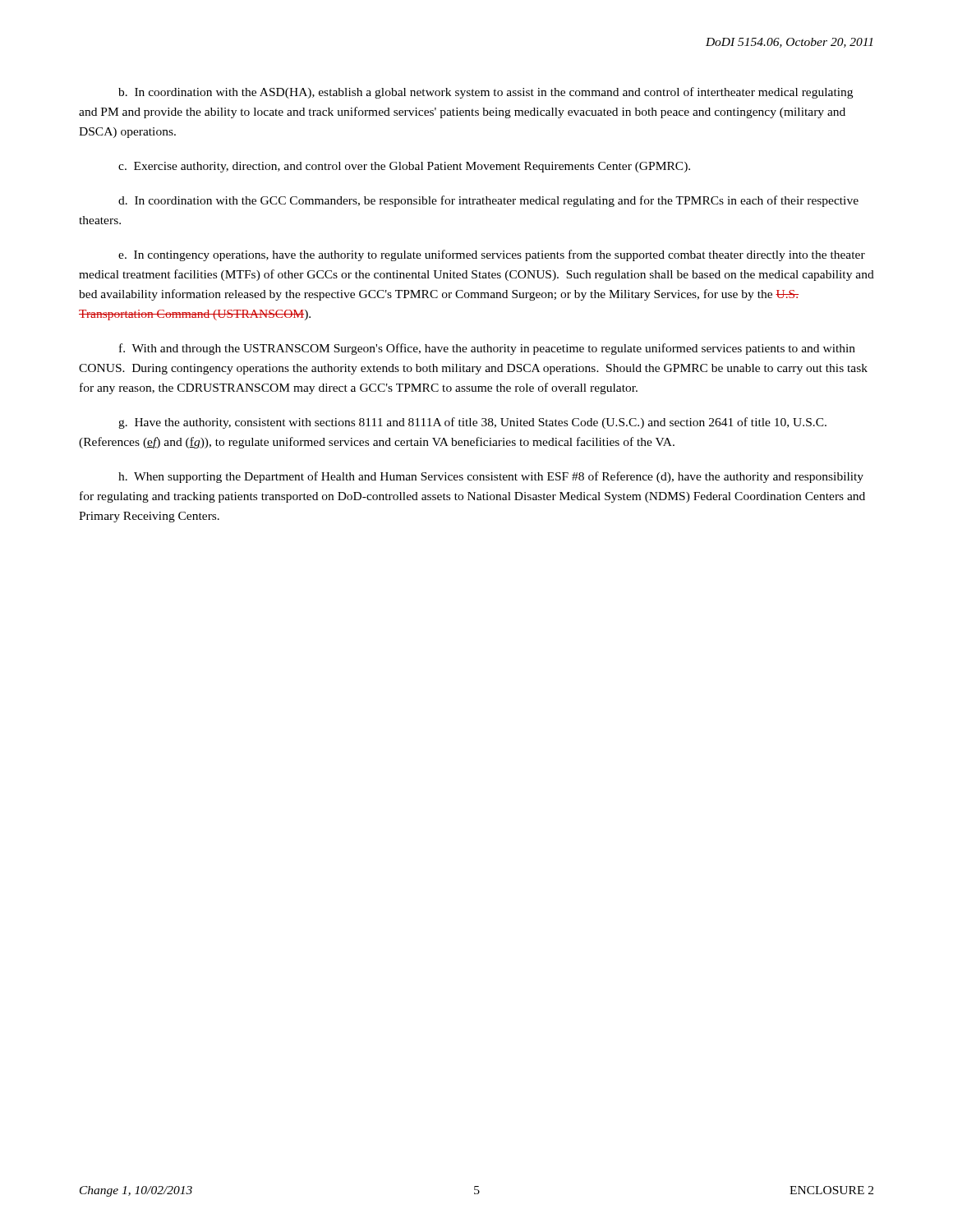
Task: Find the passage starting "g. Have the authority, consistent with sections 8111"
Action: tap(453, 432)
